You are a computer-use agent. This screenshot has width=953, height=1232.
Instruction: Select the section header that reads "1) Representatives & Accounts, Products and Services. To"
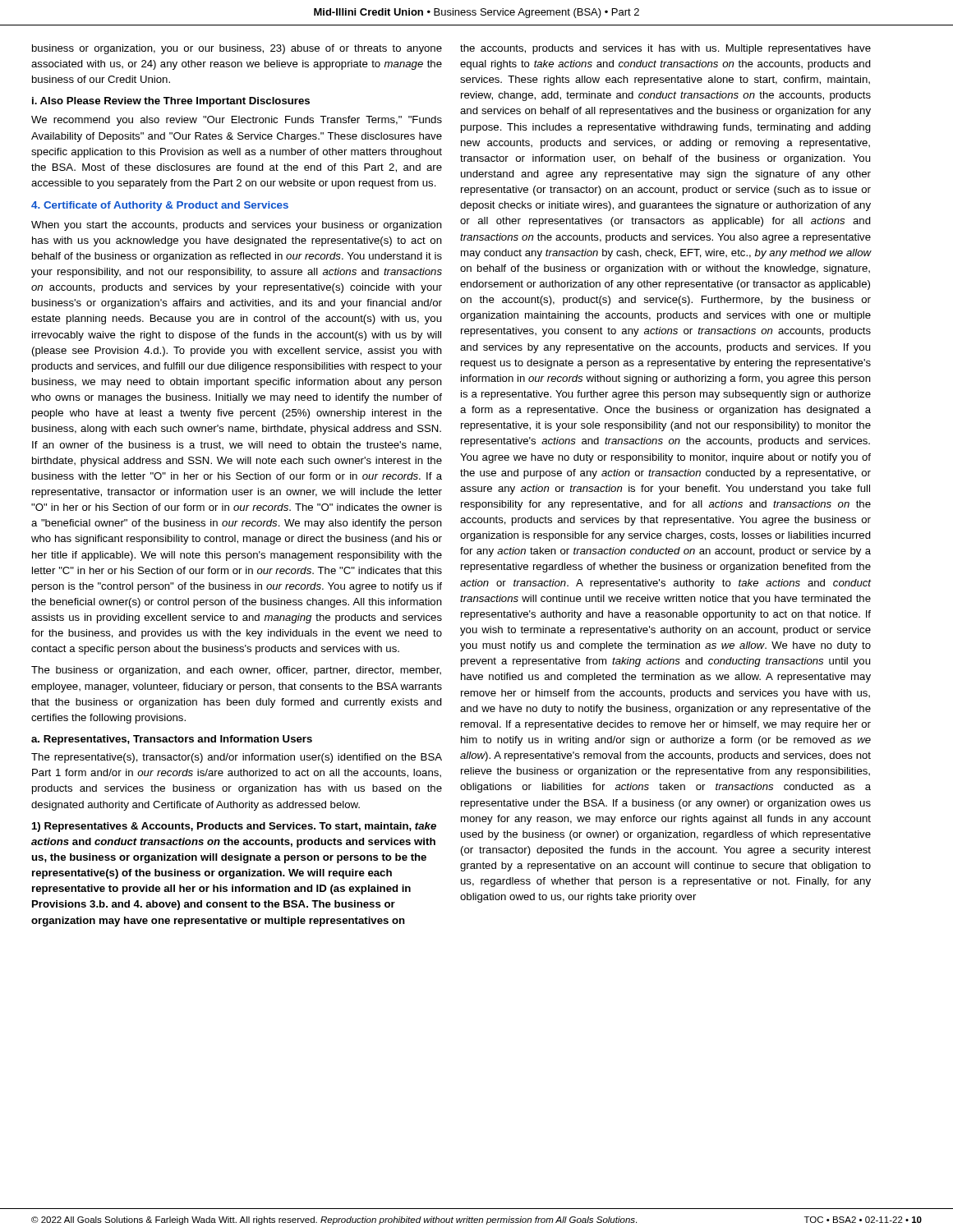pyautogui.click(x=234, y=873)
